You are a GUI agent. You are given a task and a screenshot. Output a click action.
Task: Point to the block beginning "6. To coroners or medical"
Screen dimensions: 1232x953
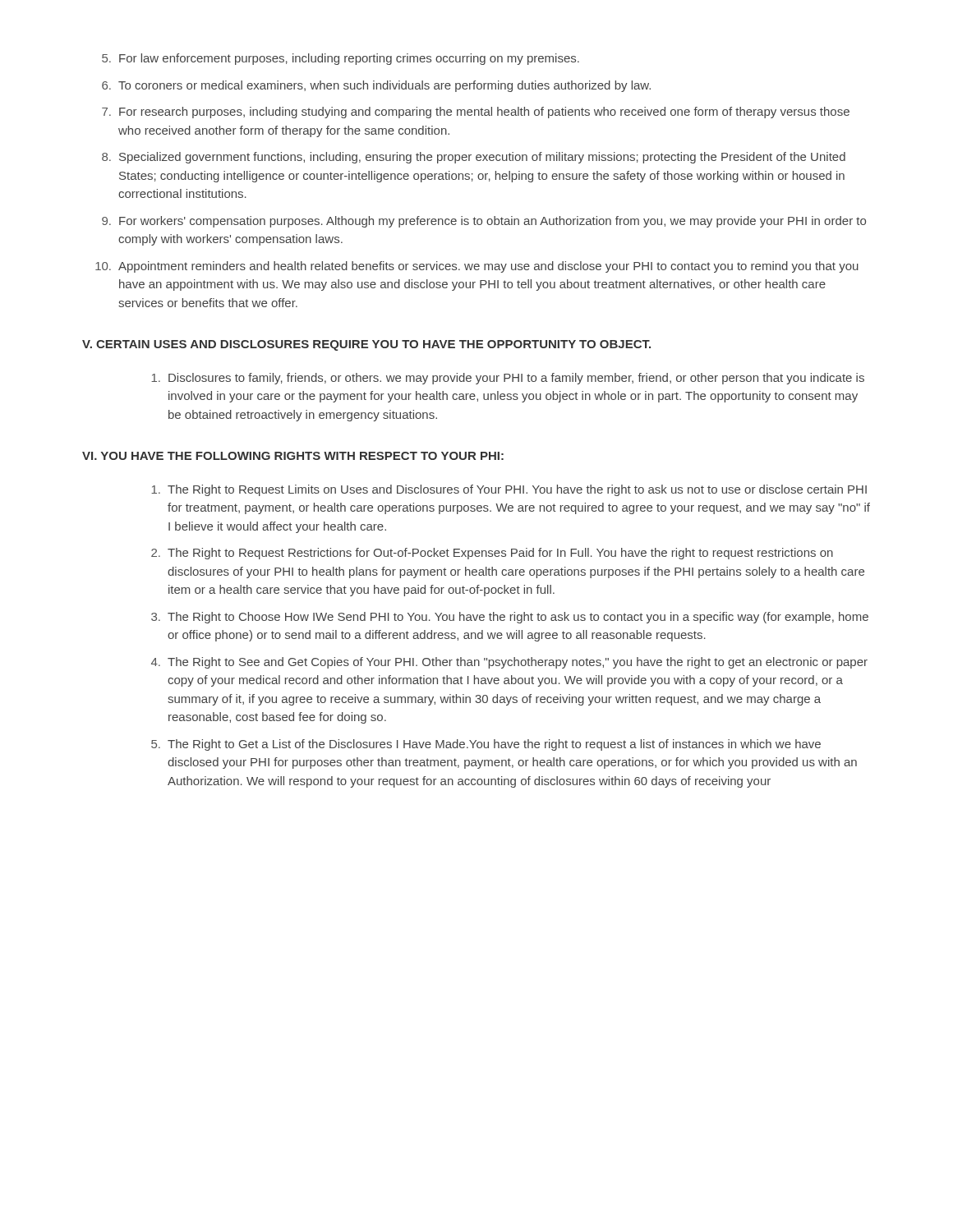tap(476, 85)
